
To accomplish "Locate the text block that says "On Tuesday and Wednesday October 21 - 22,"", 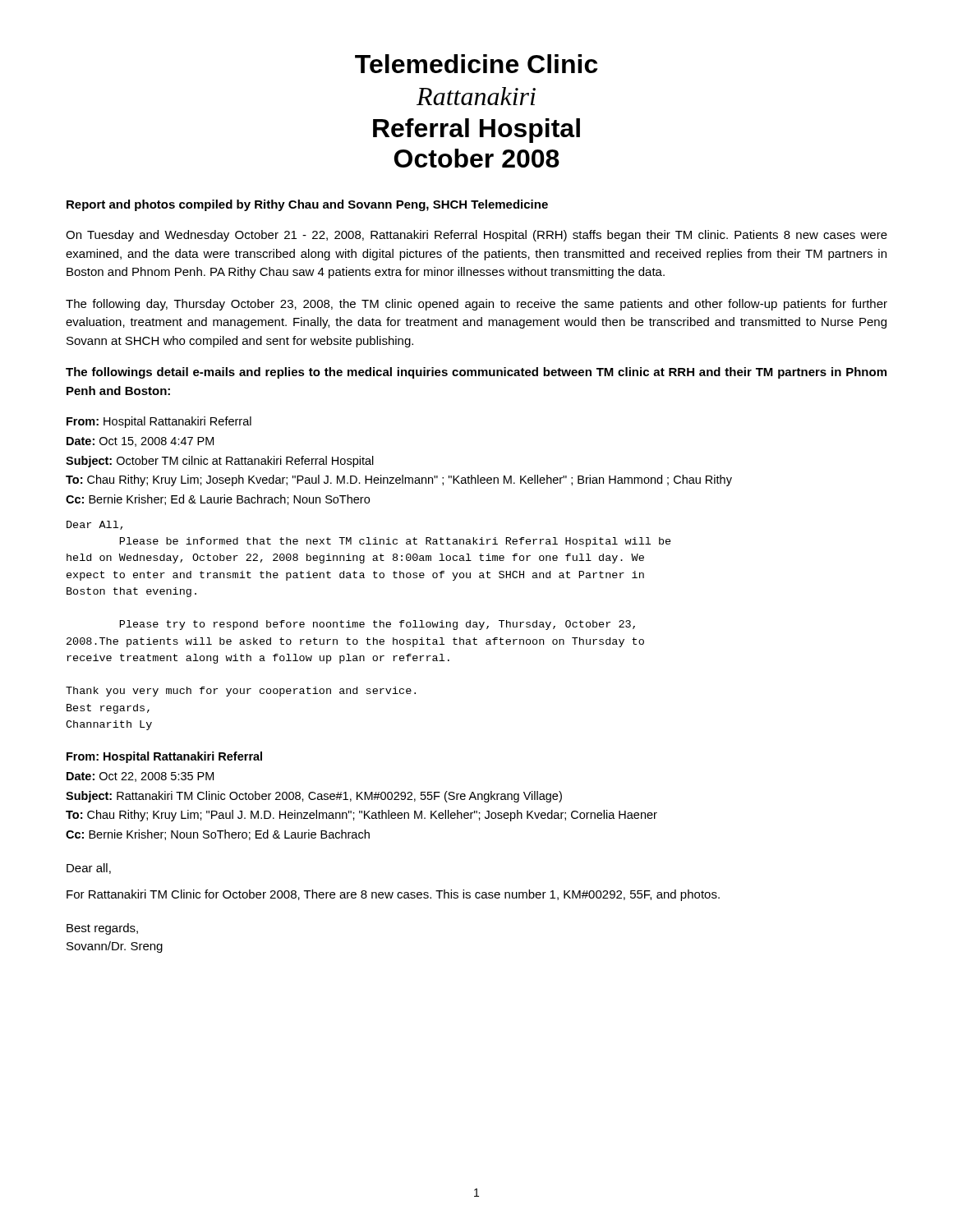I will point(476,253).
